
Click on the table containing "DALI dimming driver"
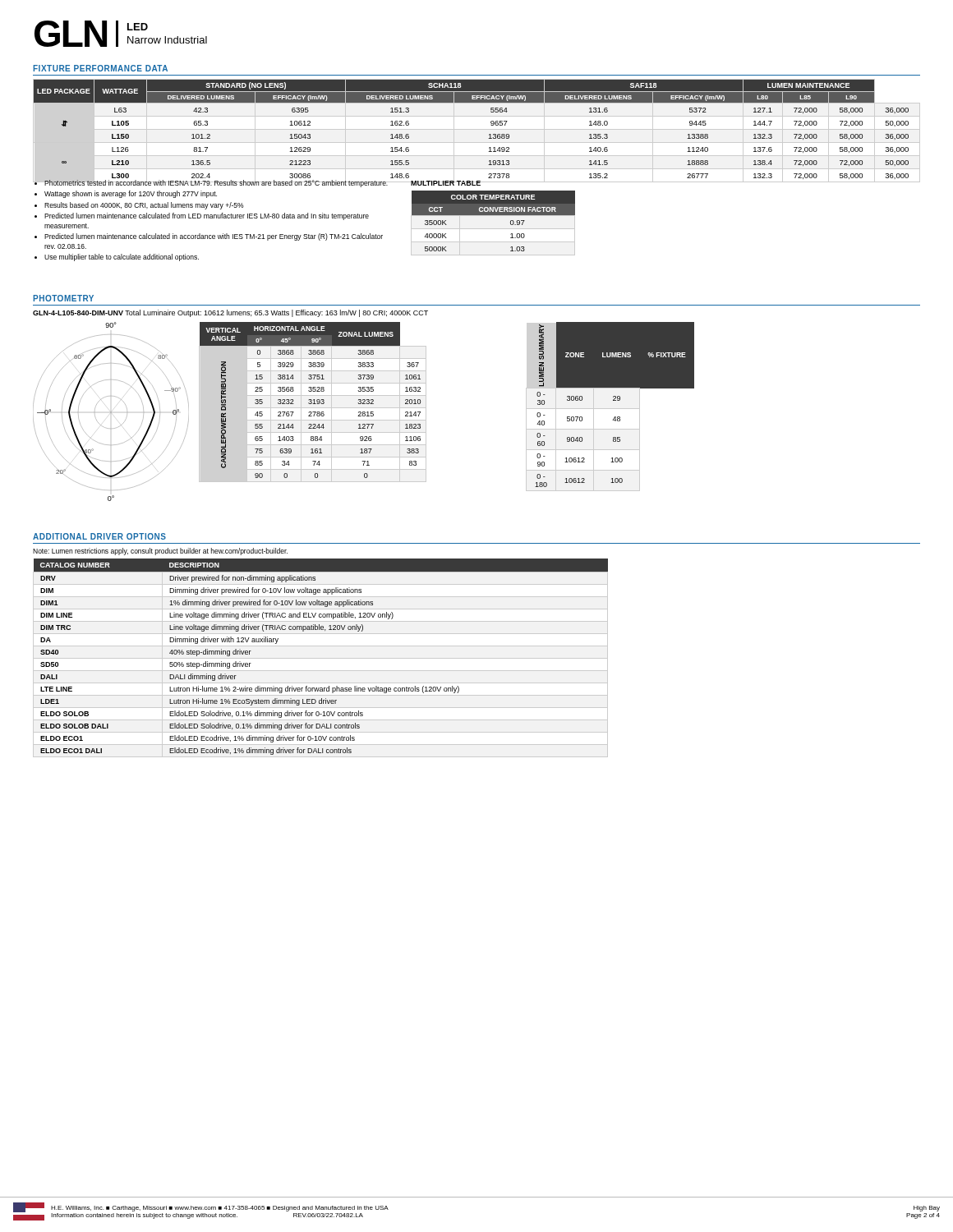[320, 658]
